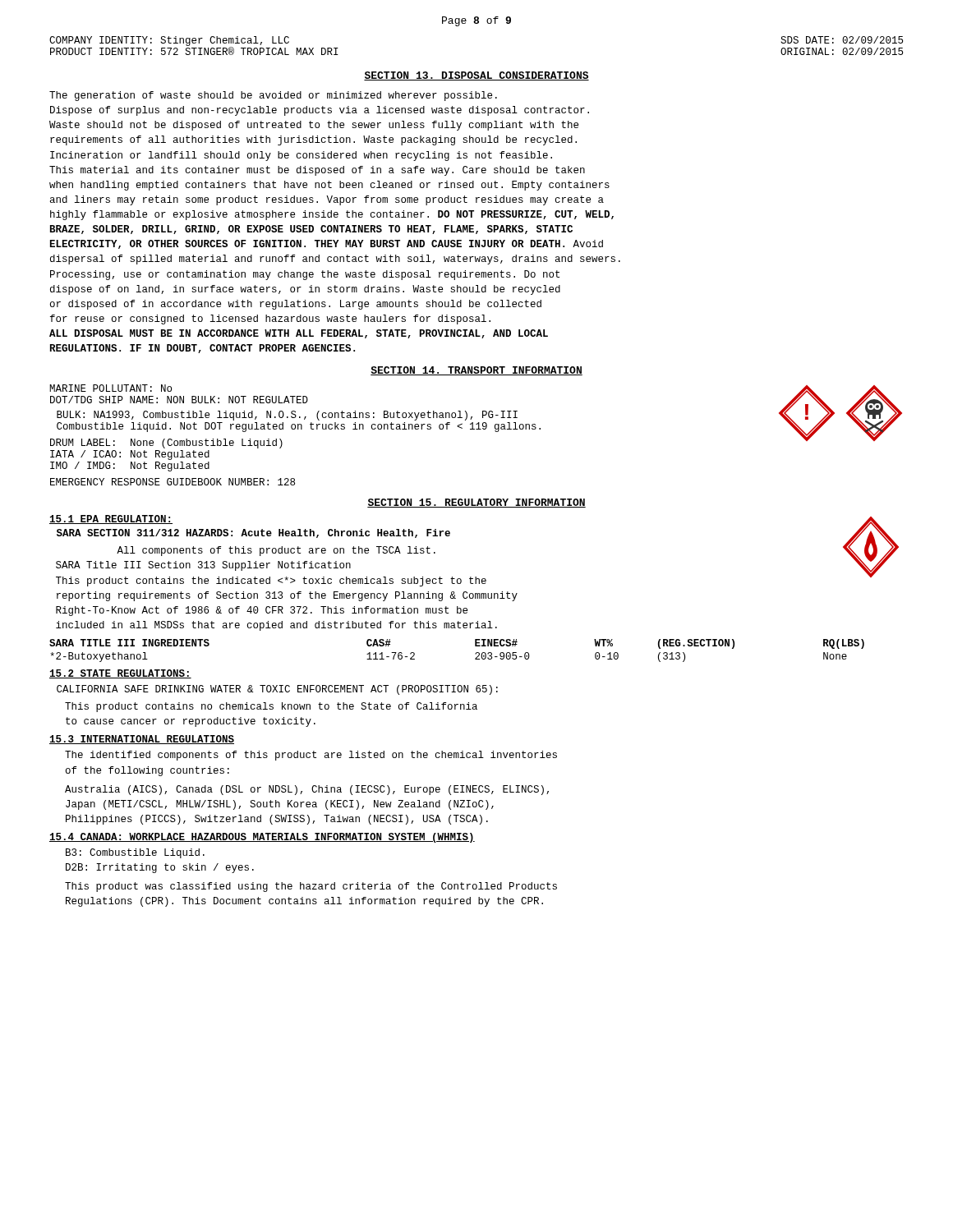Select the block starting "The identified components"
Viewport: 953px width, 1232px height.
point(305,763)
